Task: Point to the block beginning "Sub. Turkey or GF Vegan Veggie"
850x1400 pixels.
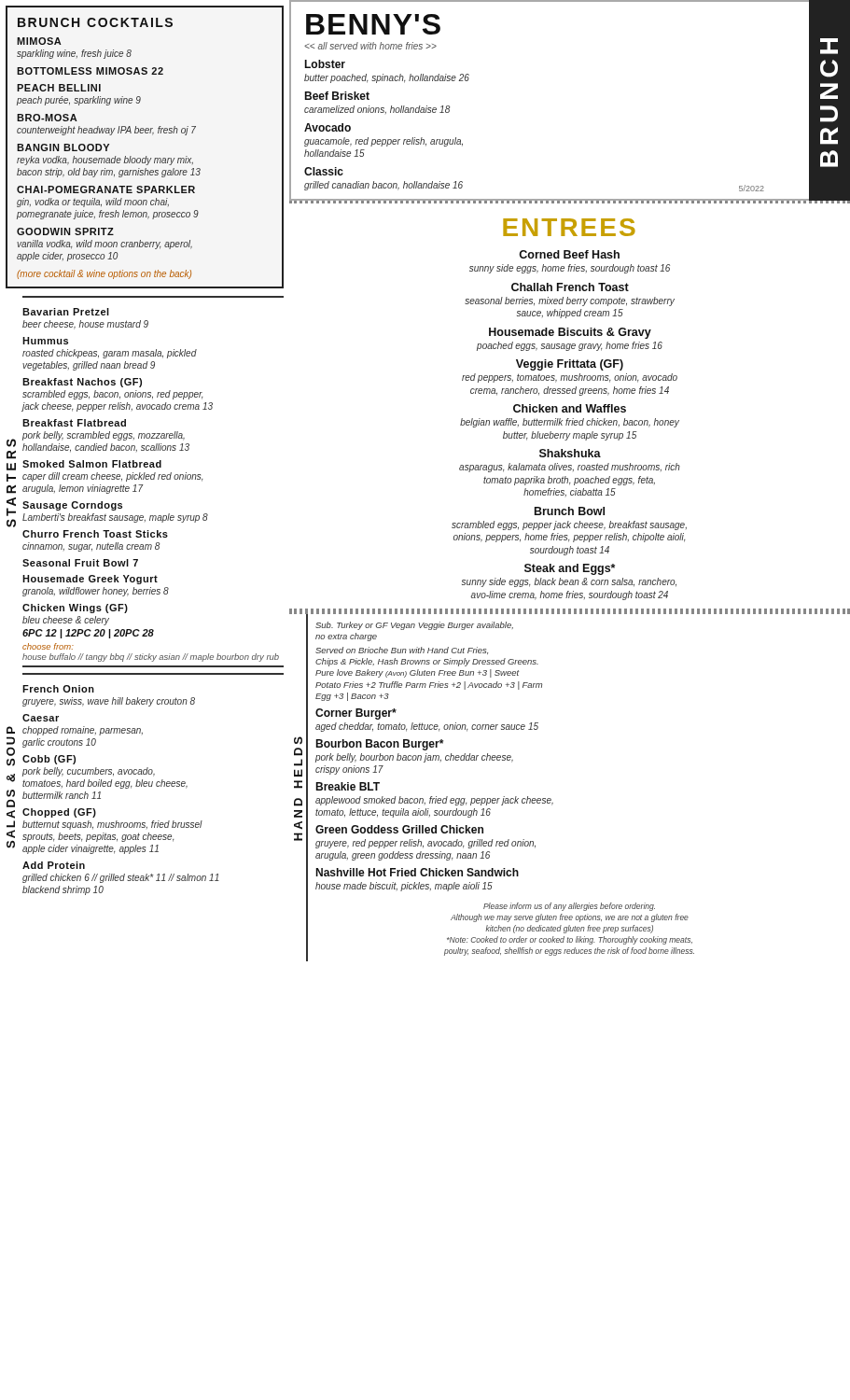Action: click(415, 631)
